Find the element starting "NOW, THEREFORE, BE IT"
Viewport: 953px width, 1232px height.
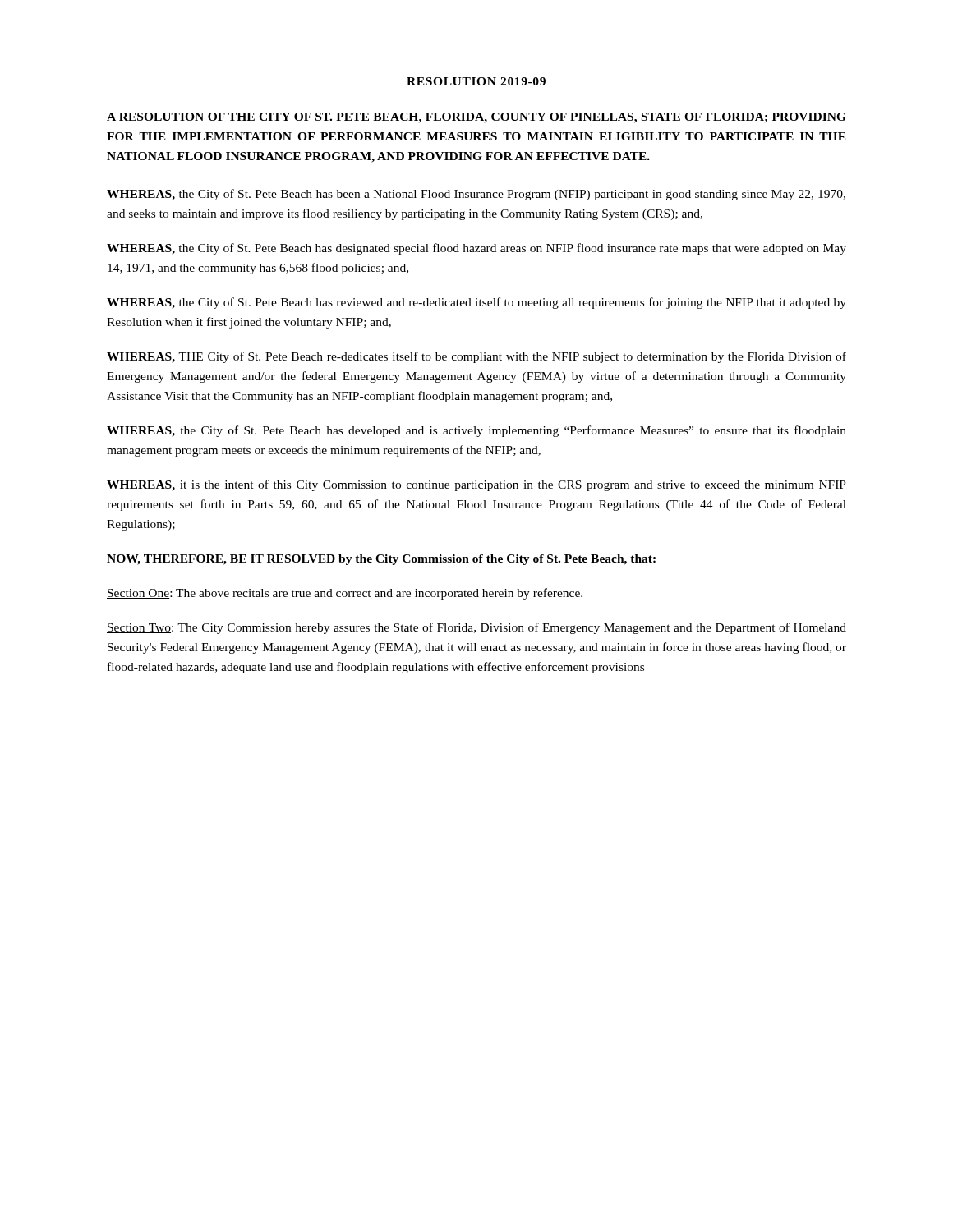pos(382,558)
